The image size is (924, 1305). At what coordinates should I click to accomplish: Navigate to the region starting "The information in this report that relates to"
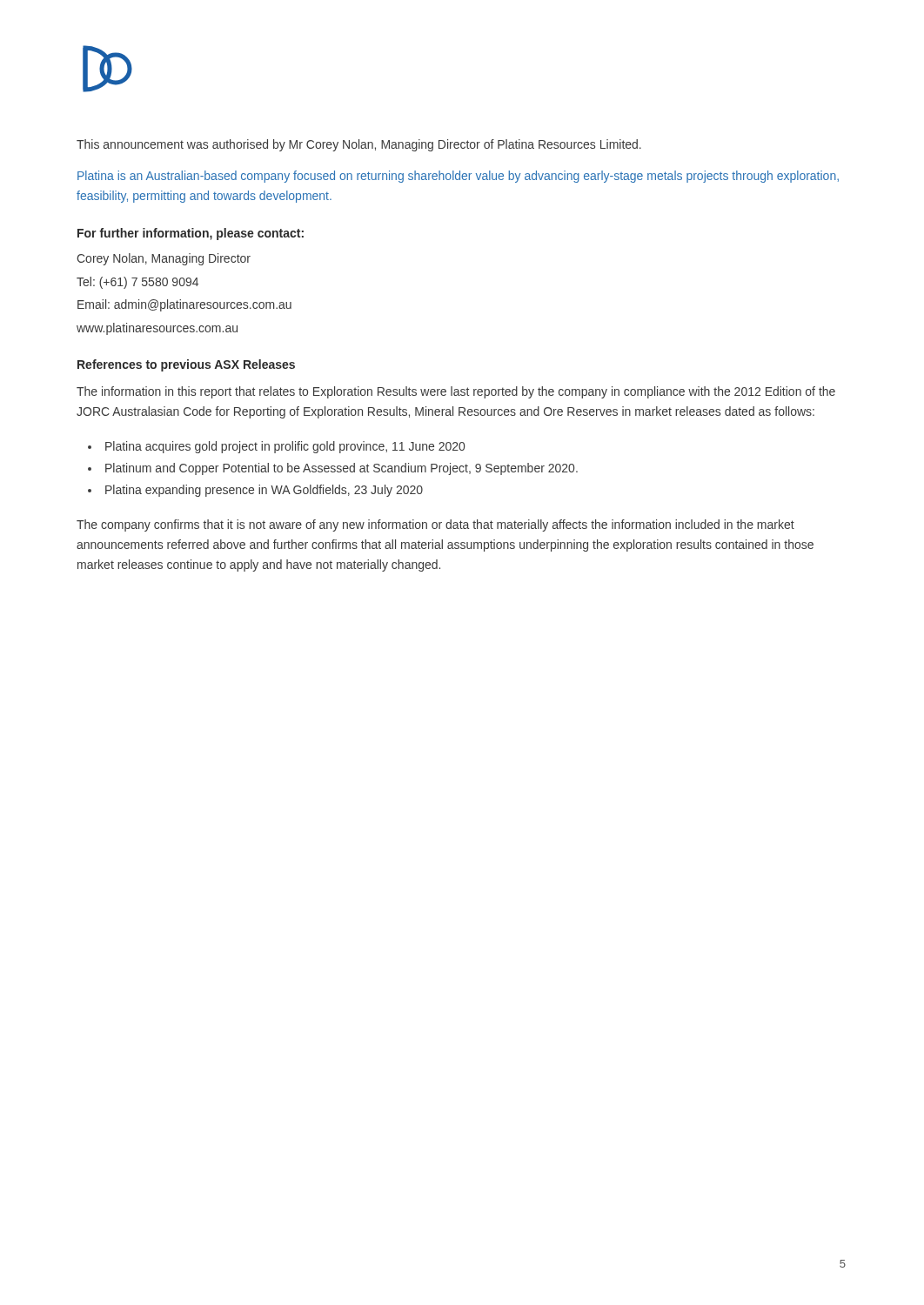(456, 401)
